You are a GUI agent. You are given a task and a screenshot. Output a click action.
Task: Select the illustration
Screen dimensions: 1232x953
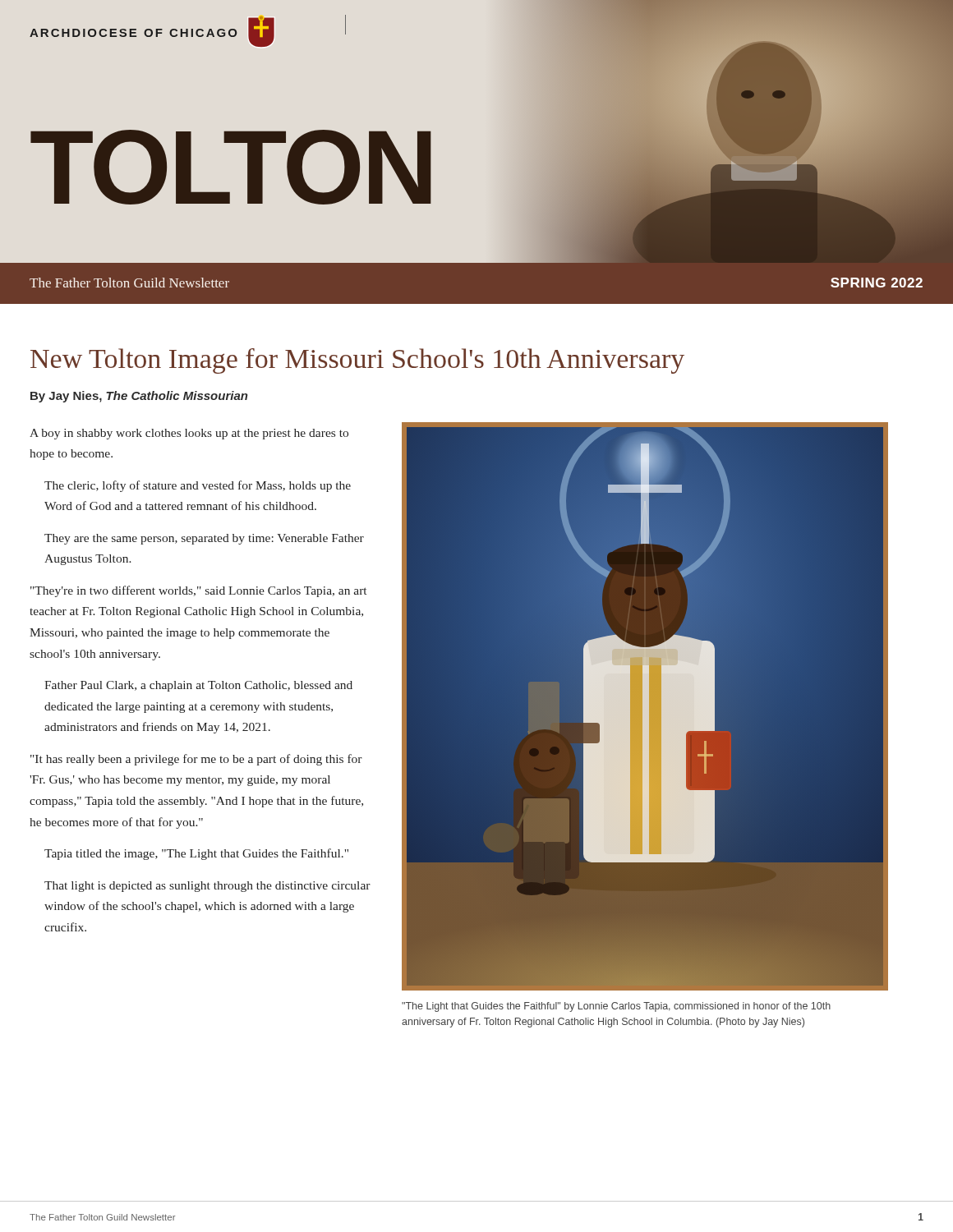645,706
